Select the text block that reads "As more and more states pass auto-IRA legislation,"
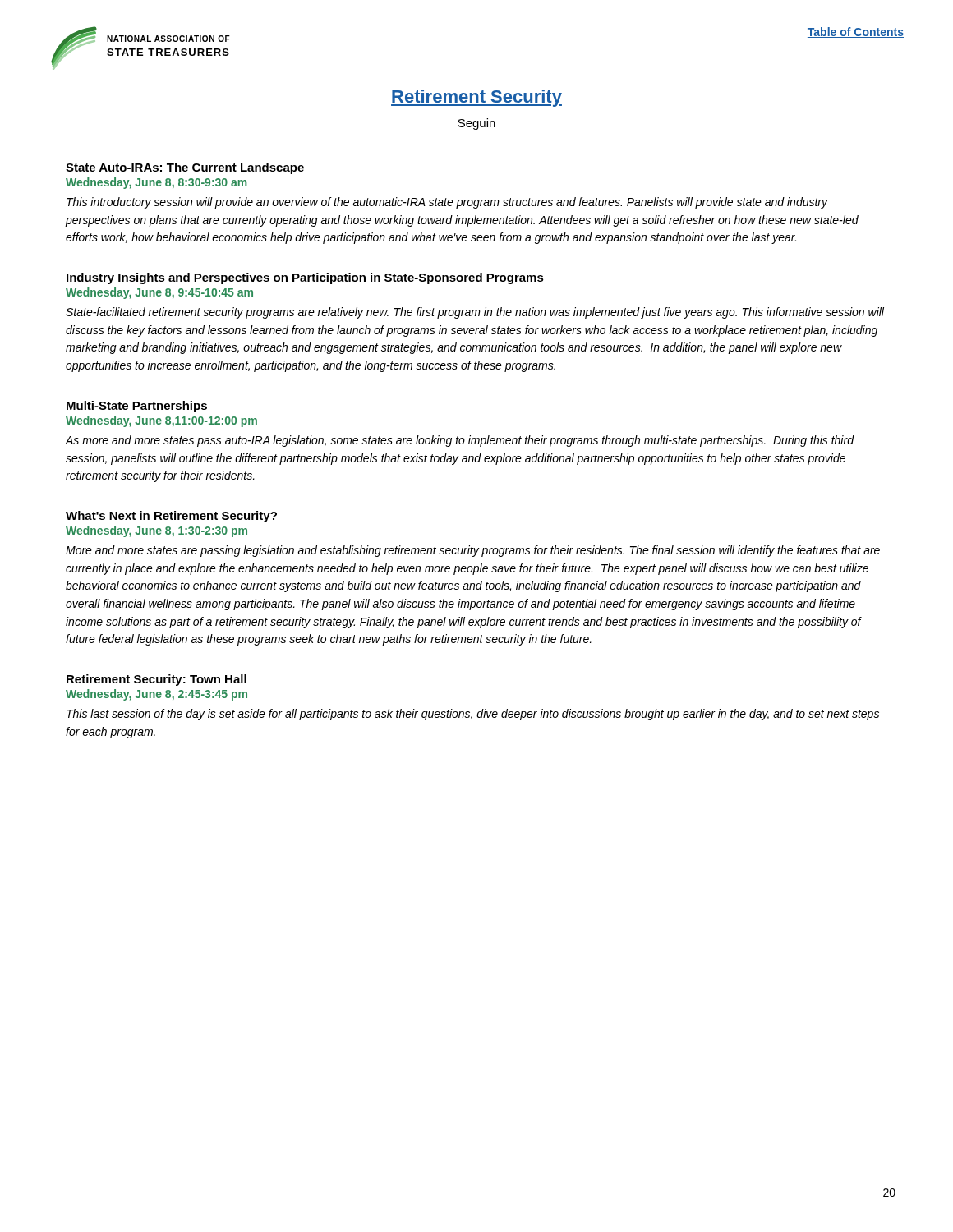 point(460,458)
